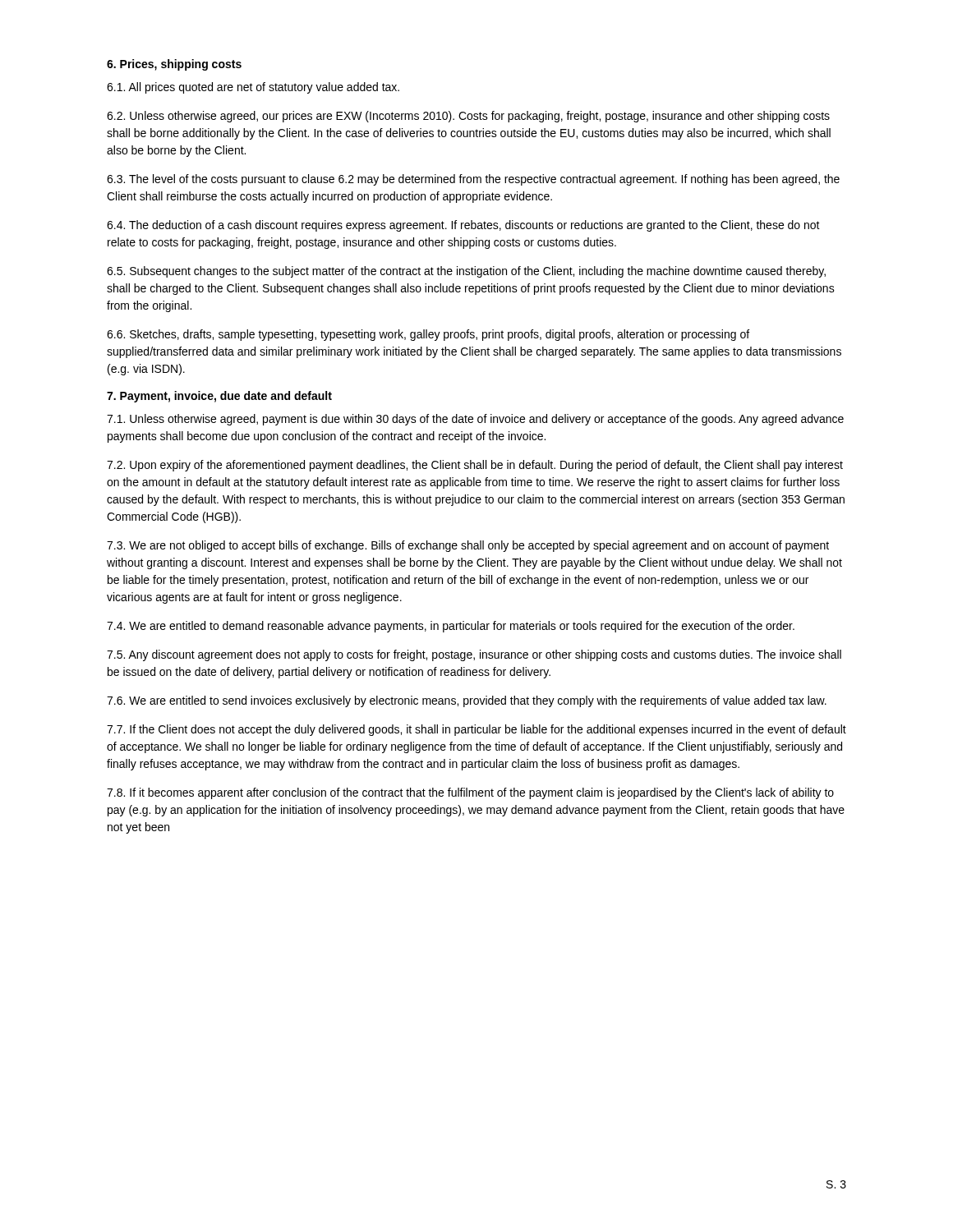
Task: Select the text block starting "2. Upon expiry of the aforementioned"
Action: coord(476,491)
